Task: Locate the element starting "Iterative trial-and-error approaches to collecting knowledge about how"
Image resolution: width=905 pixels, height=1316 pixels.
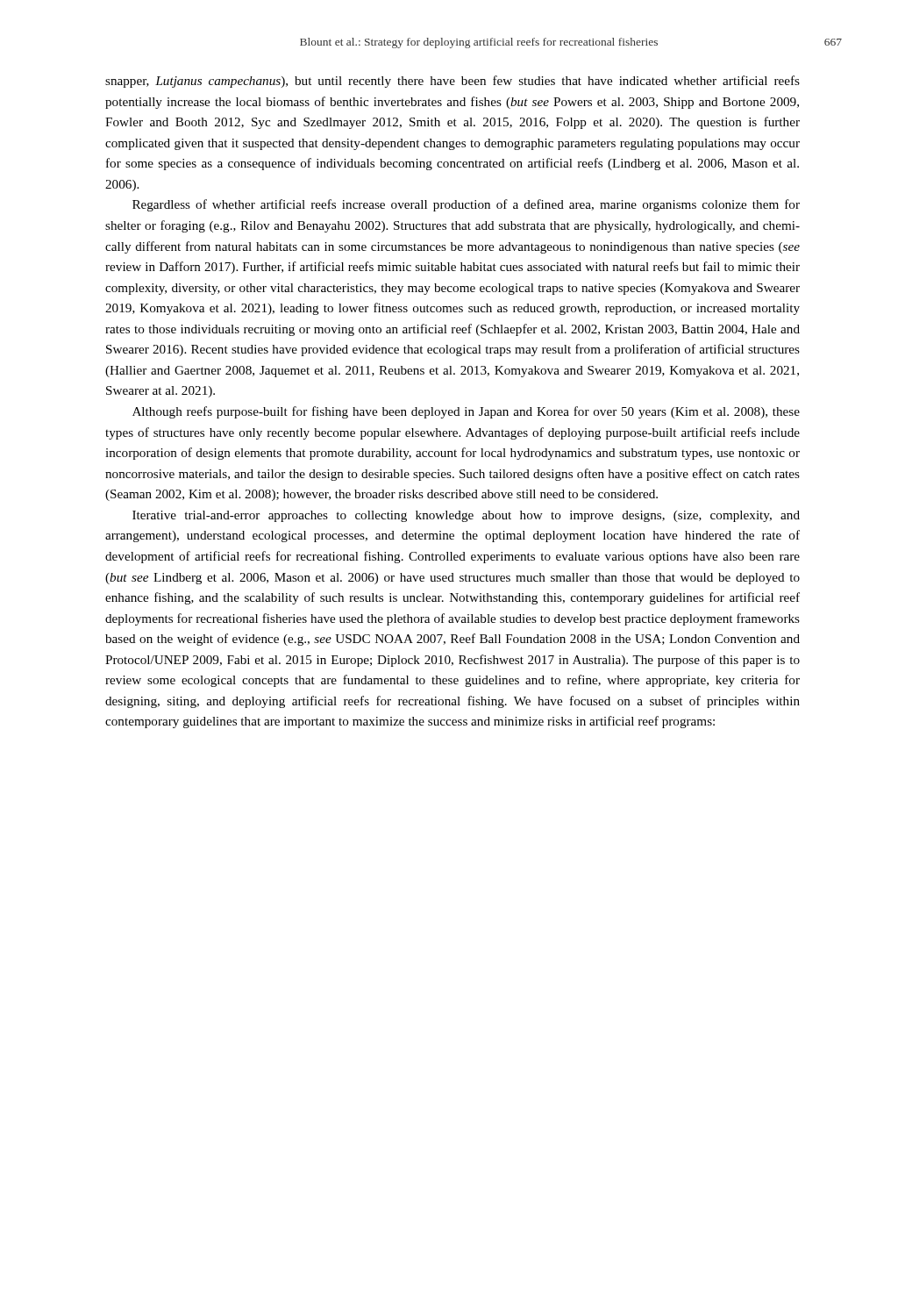Action: (x=452, y=618)
